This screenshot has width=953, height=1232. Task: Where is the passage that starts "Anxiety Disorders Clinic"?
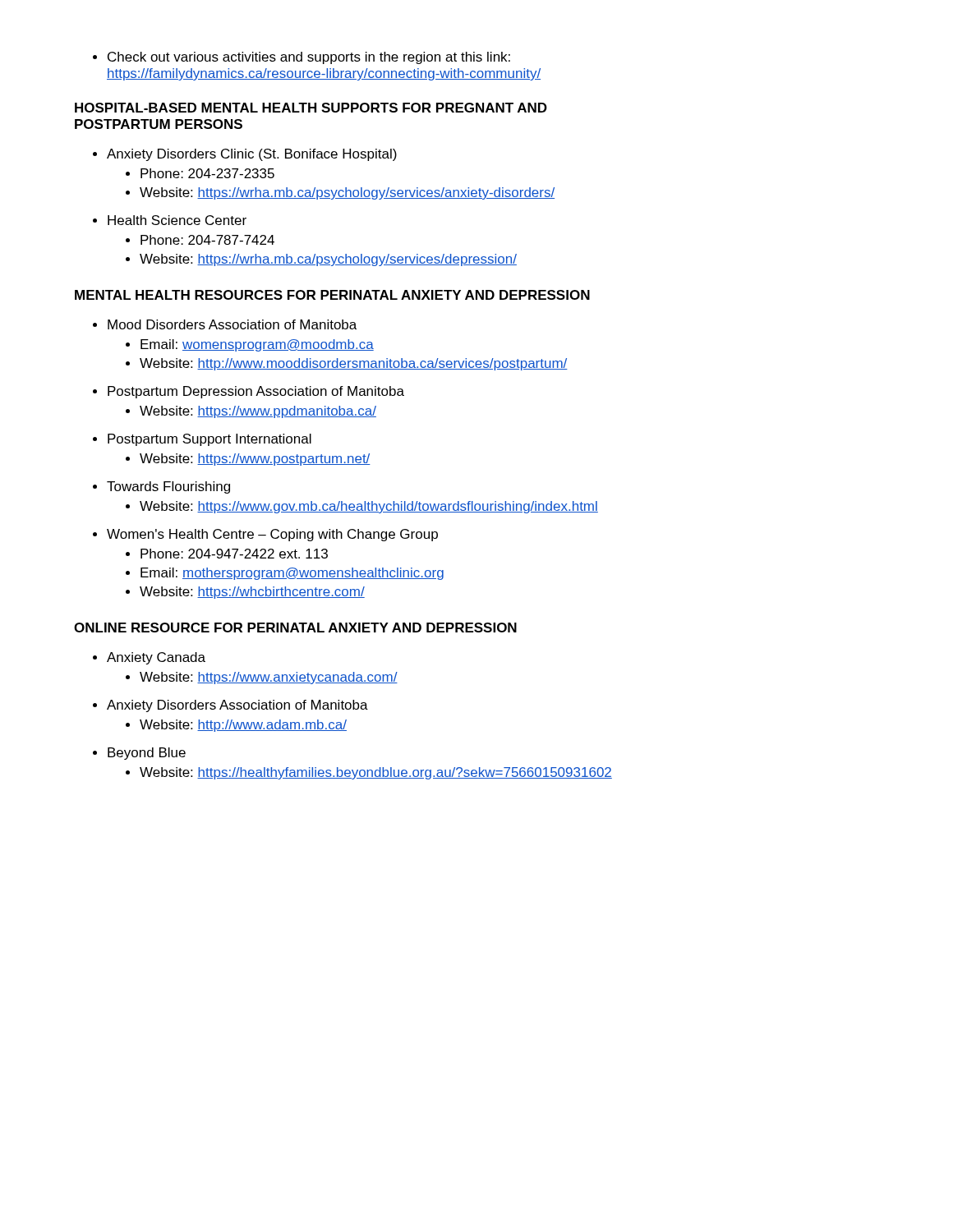[x=252, y=154]
